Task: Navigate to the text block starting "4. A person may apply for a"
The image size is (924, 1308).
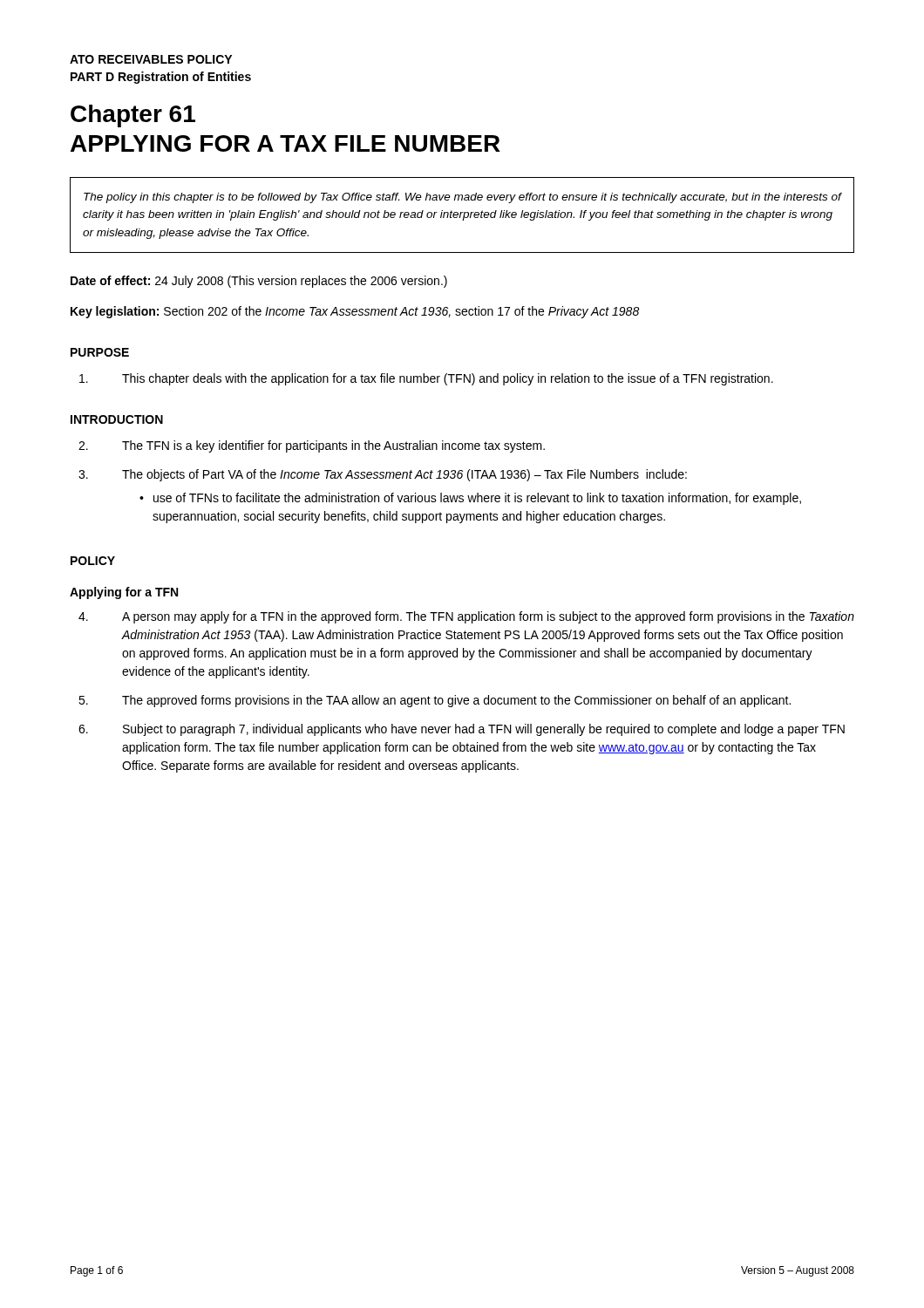Action: click(462, 644)
